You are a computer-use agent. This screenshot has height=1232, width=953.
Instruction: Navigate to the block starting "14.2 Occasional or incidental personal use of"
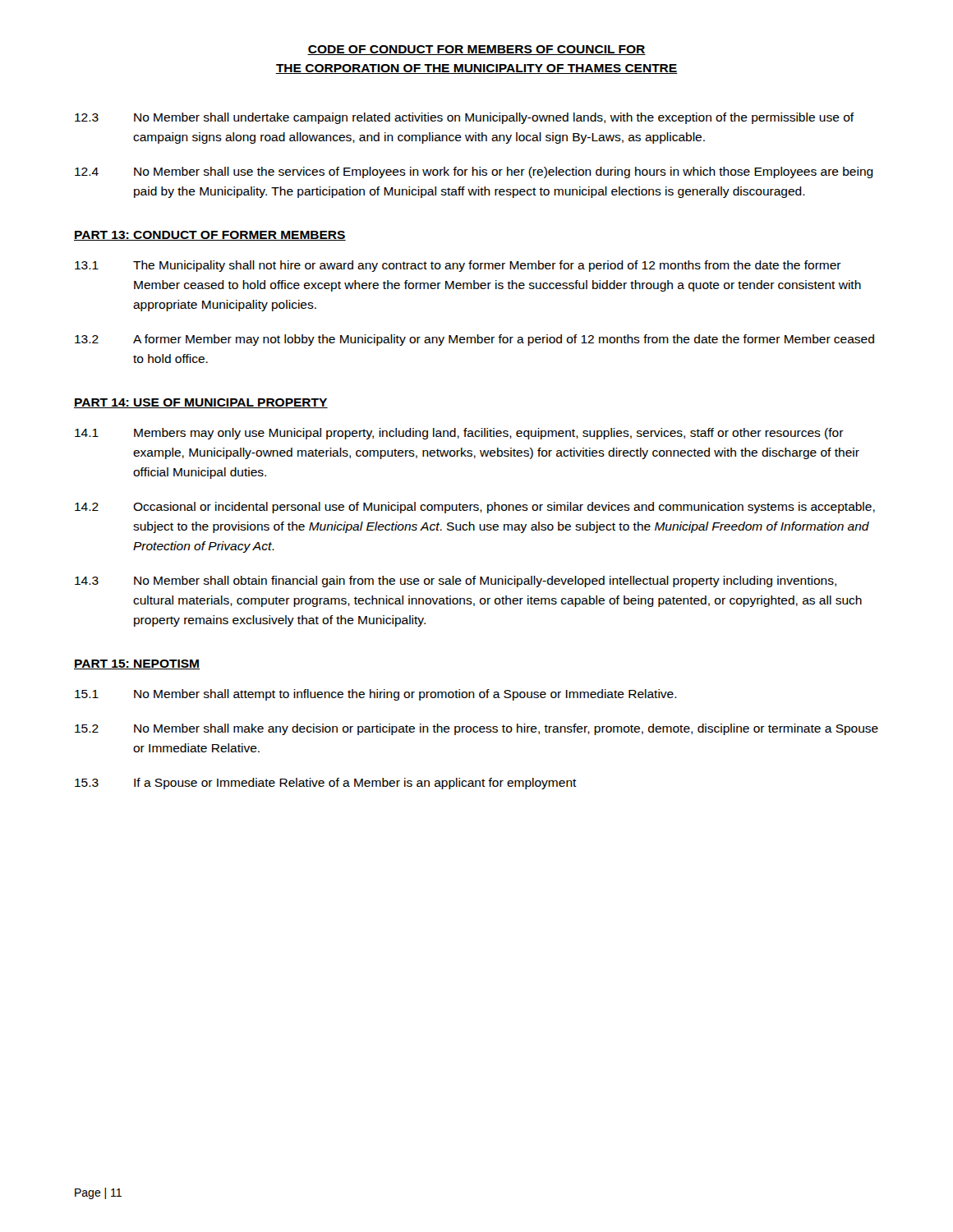476,526
